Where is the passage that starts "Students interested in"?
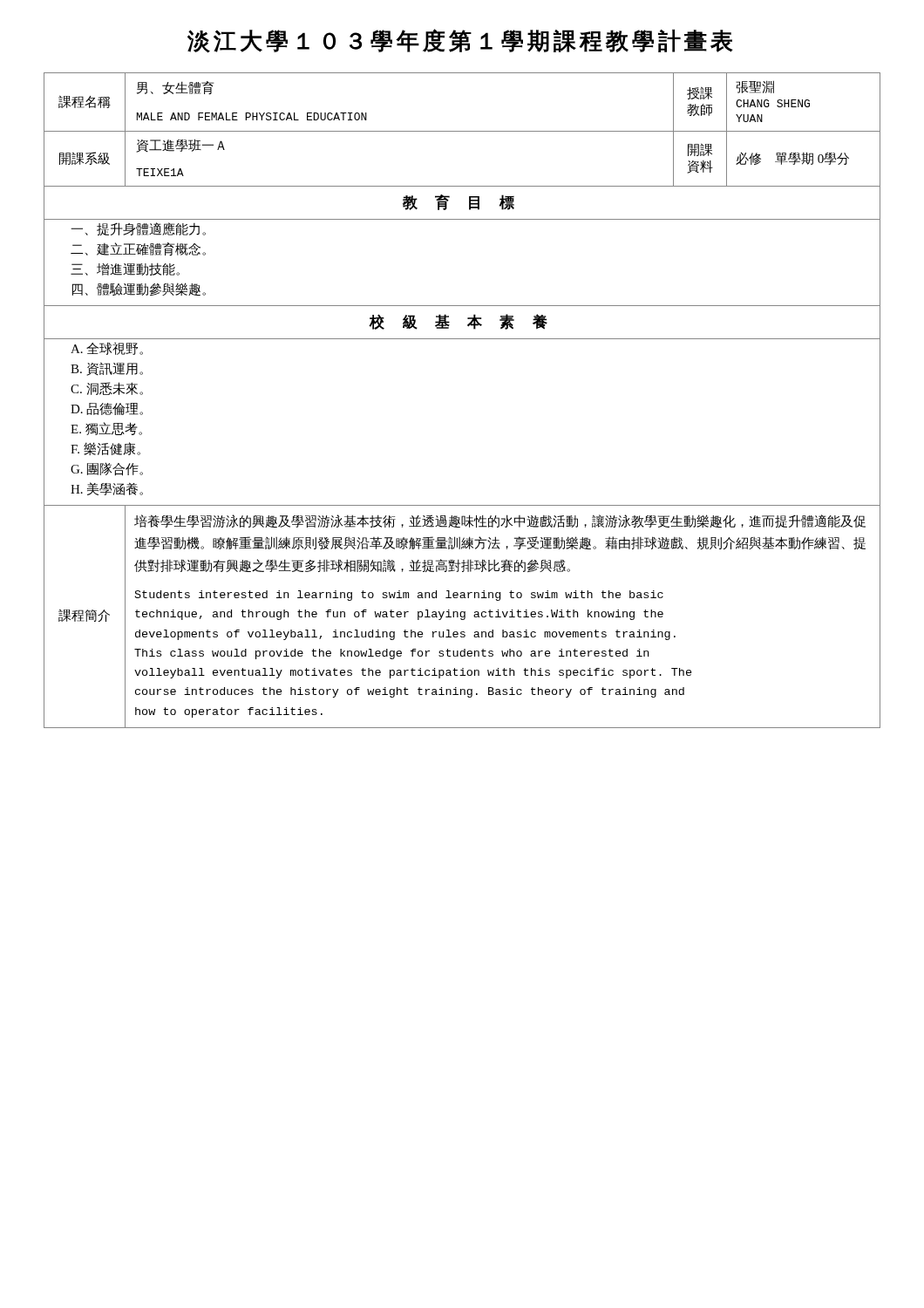The width and height of the screenshot is (924, 1308). [413, 653]
